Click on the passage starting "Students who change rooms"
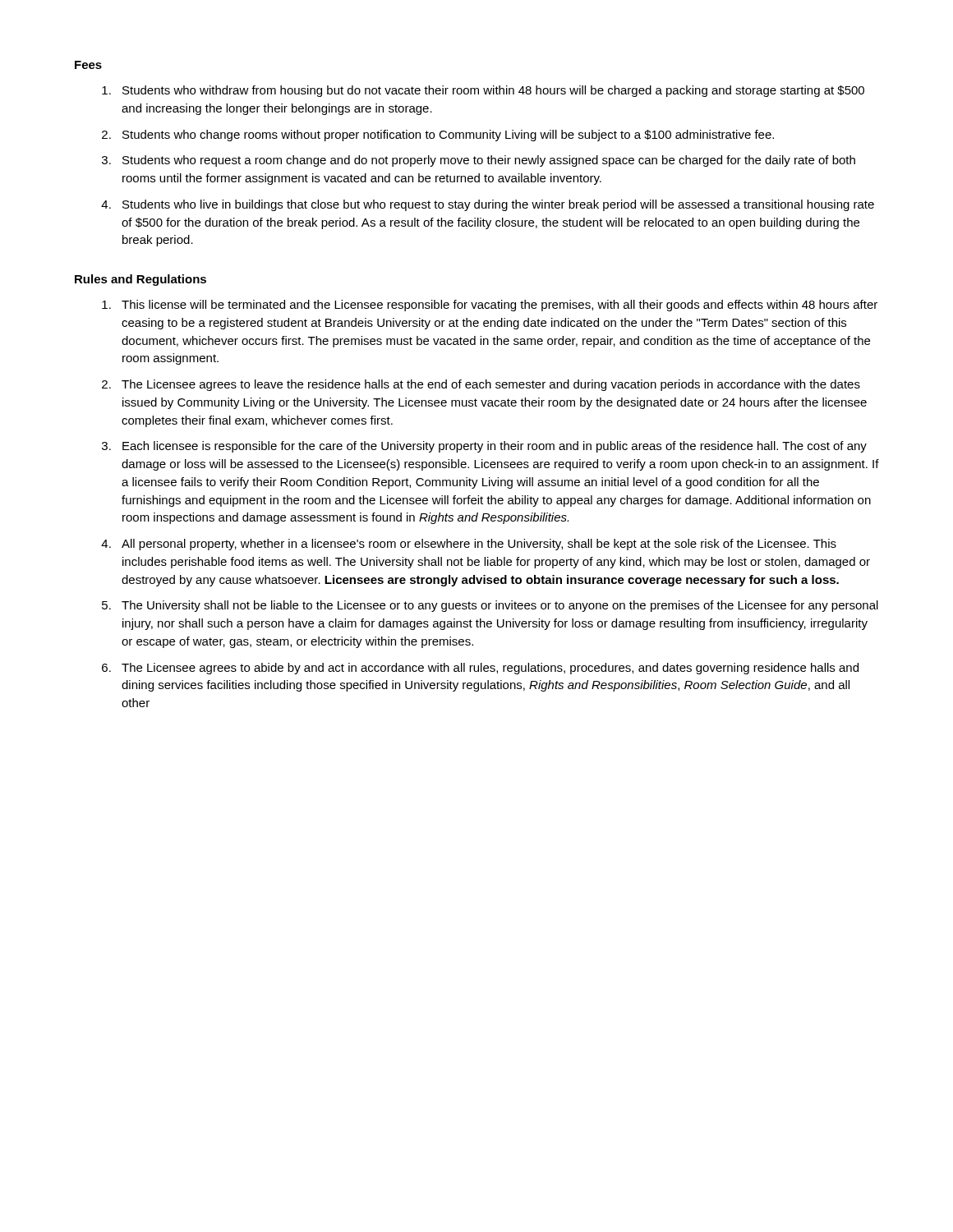Image resolution: width=953 pixels, height=1232 pixels. click(448, 134)
